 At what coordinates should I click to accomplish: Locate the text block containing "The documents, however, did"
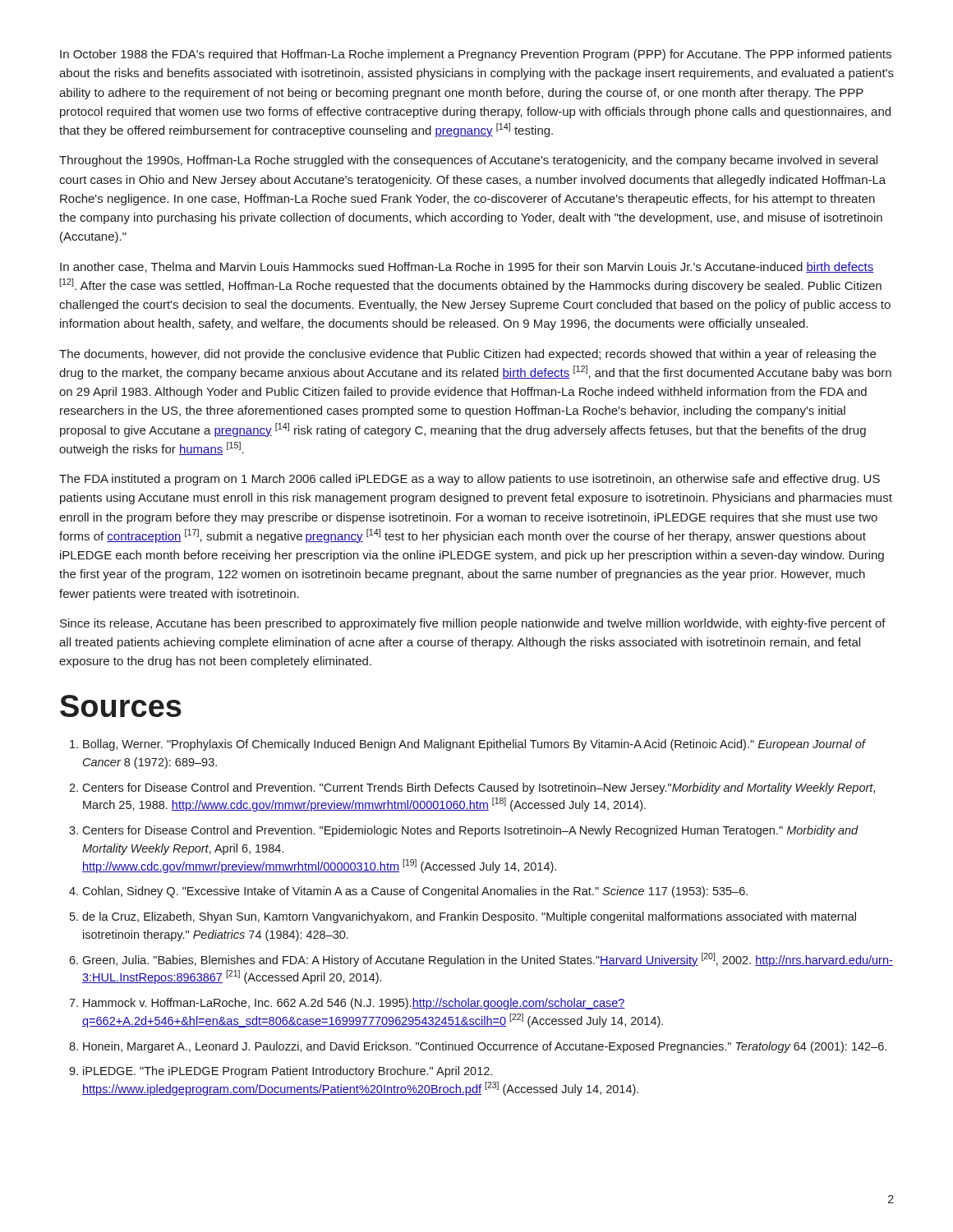point(476,401)
